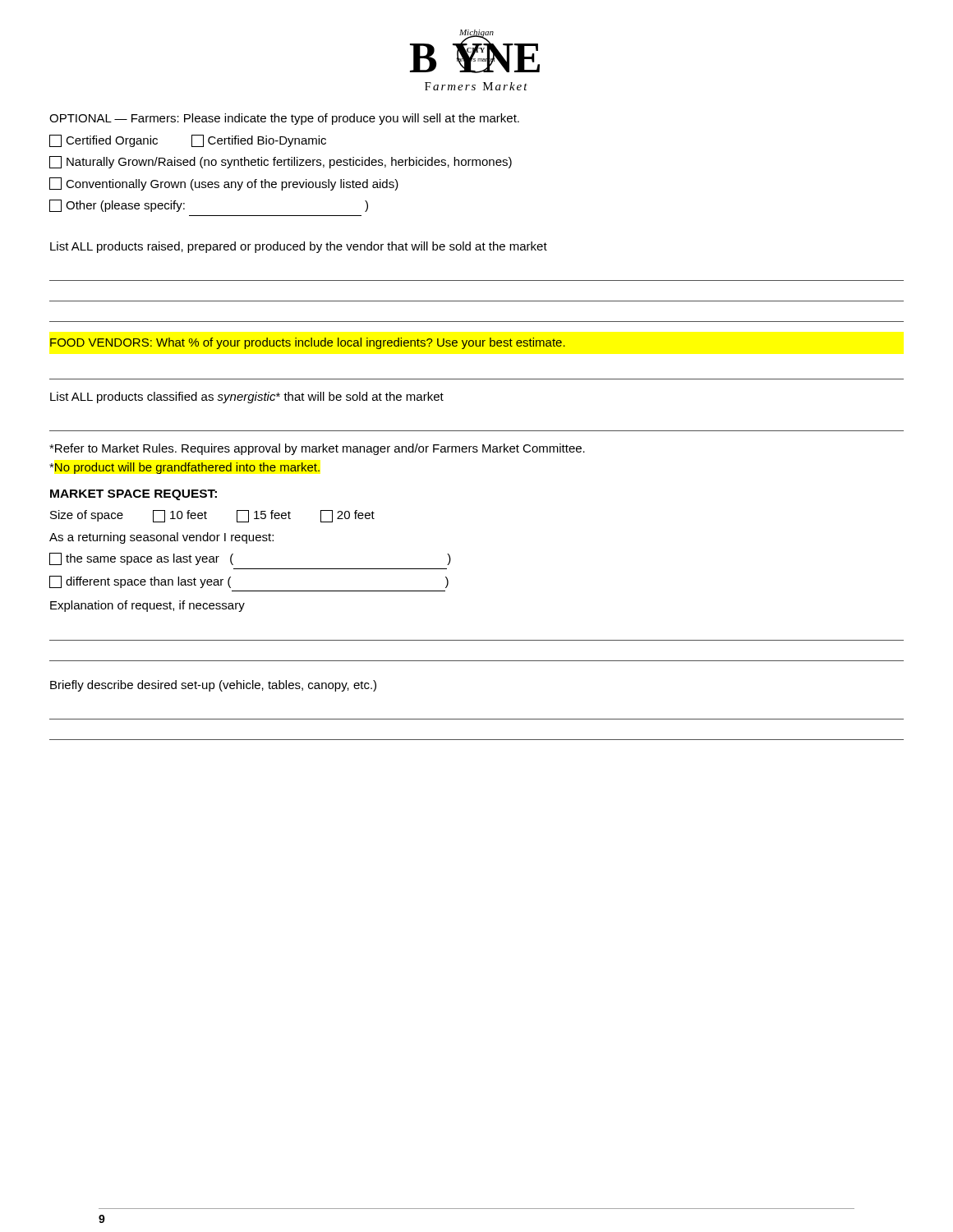Select the block starting "Briefly describe desired"
This screenshot has height=1232, width=953.
(x=213, y=684)
